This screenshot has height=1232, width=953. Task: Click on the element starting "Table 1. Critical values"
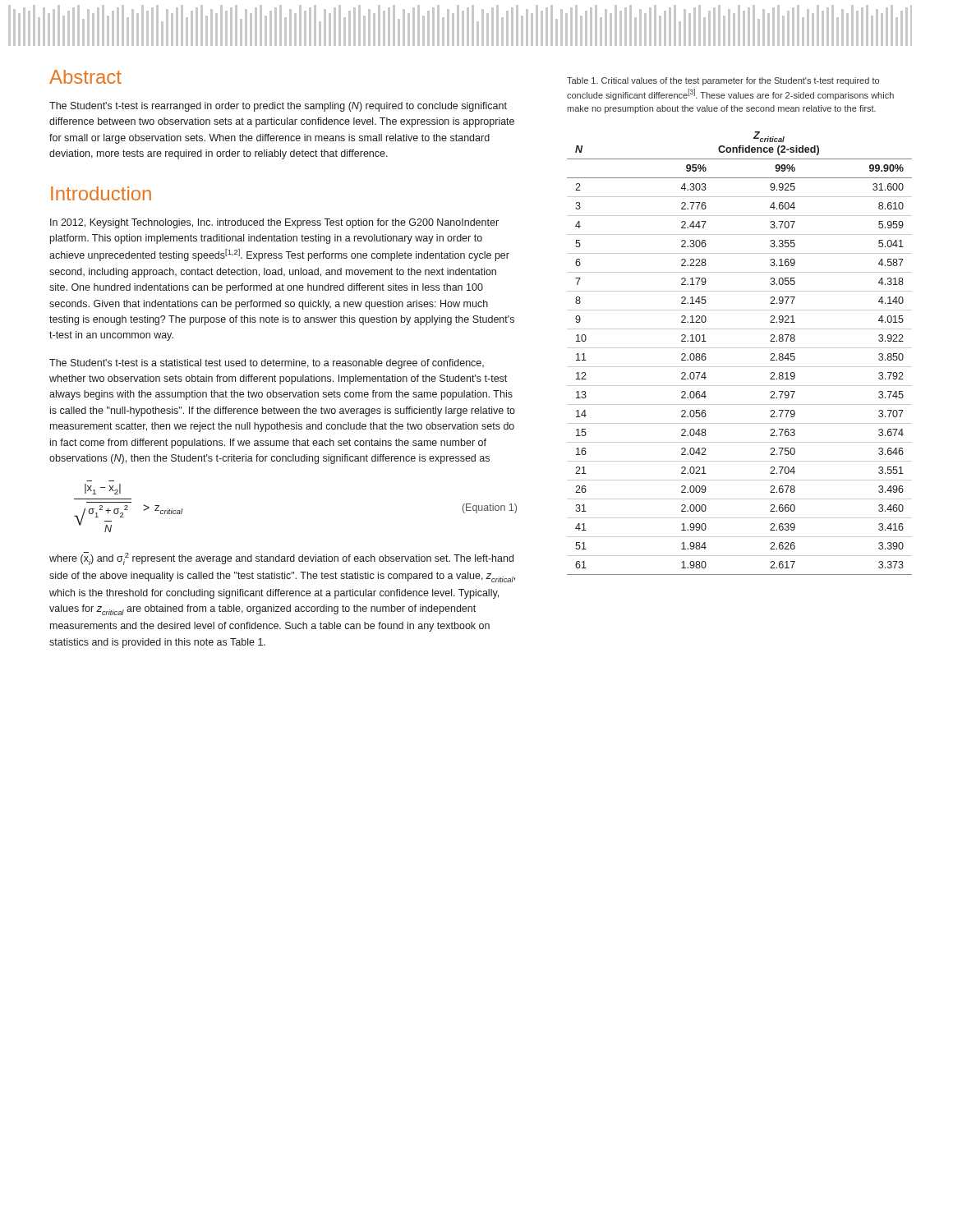739,95
